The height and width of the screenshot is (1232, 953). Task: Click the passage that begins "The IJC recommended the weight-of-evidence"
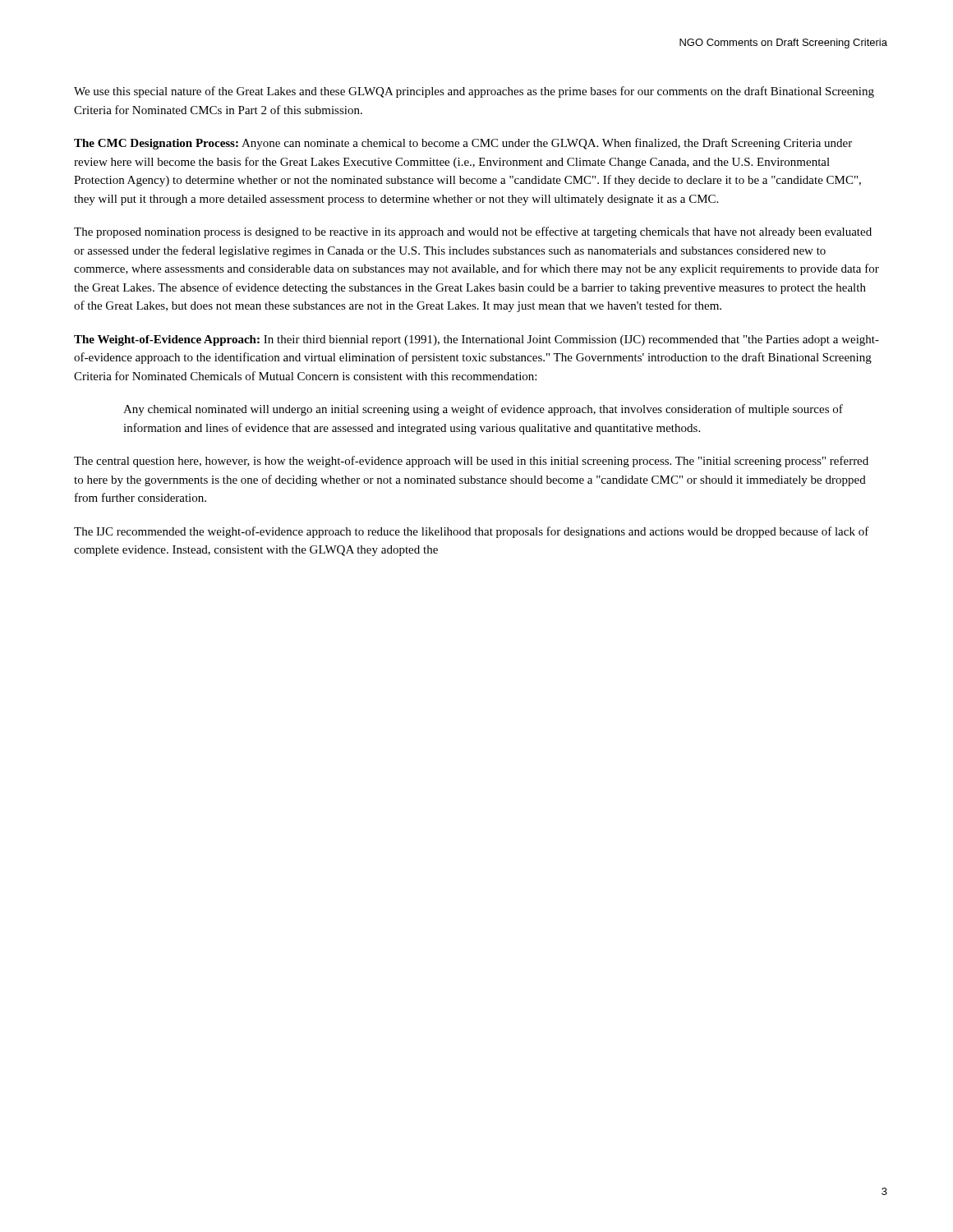(x=471, y=540)
